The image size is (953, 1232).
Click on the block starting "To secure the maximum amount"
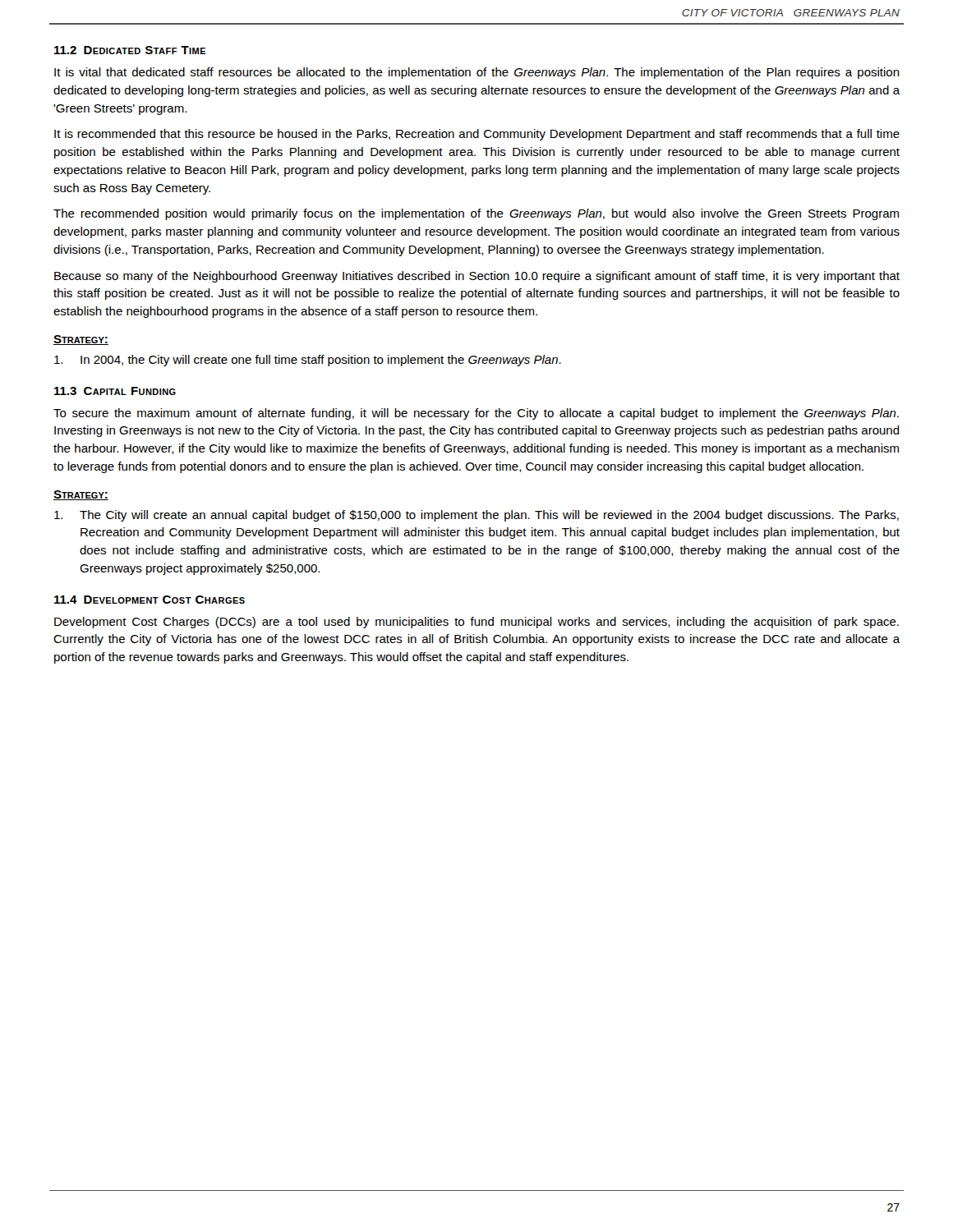pos(476,439)
